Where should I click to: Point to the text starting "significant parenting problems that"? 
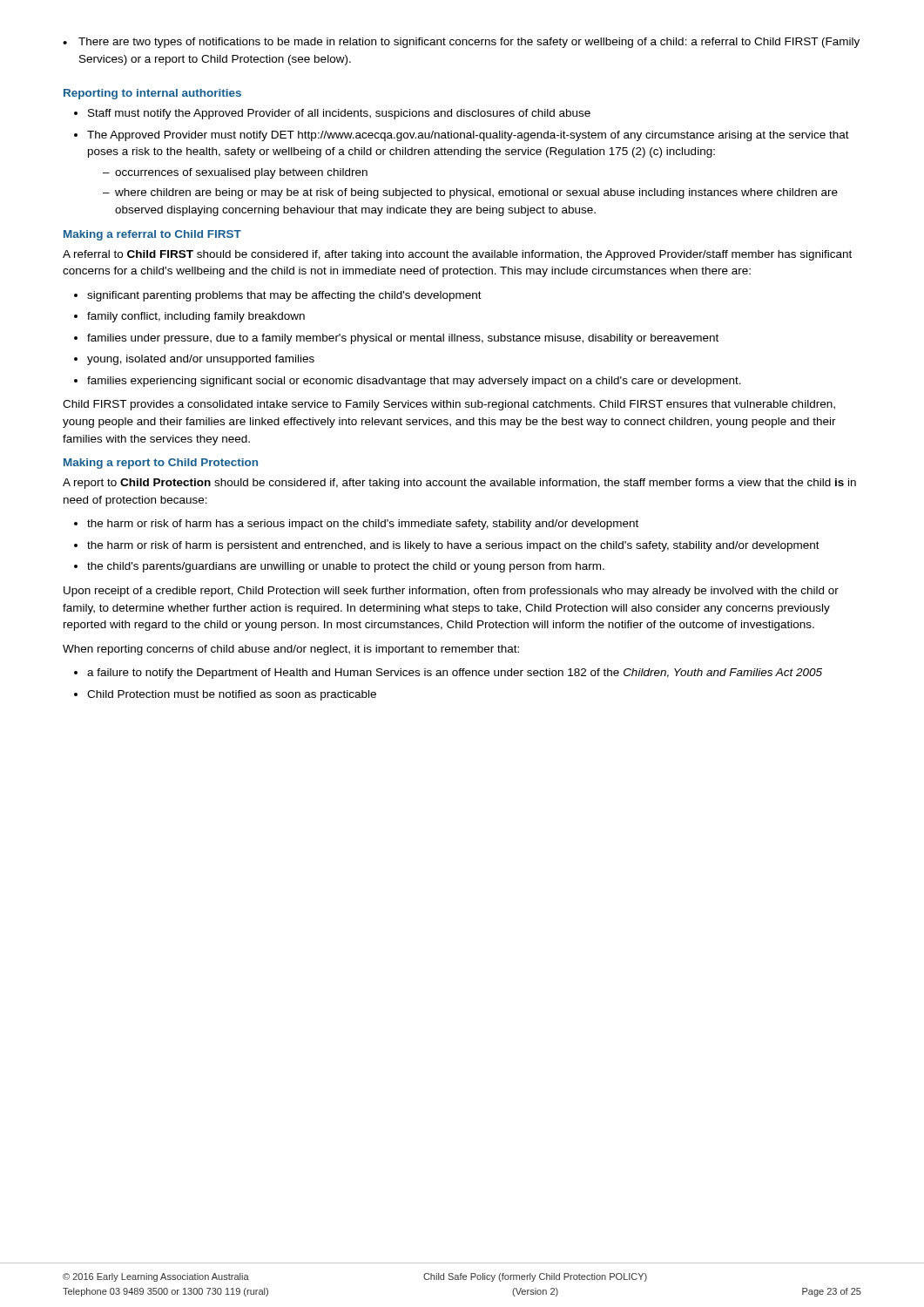[284, 295]
